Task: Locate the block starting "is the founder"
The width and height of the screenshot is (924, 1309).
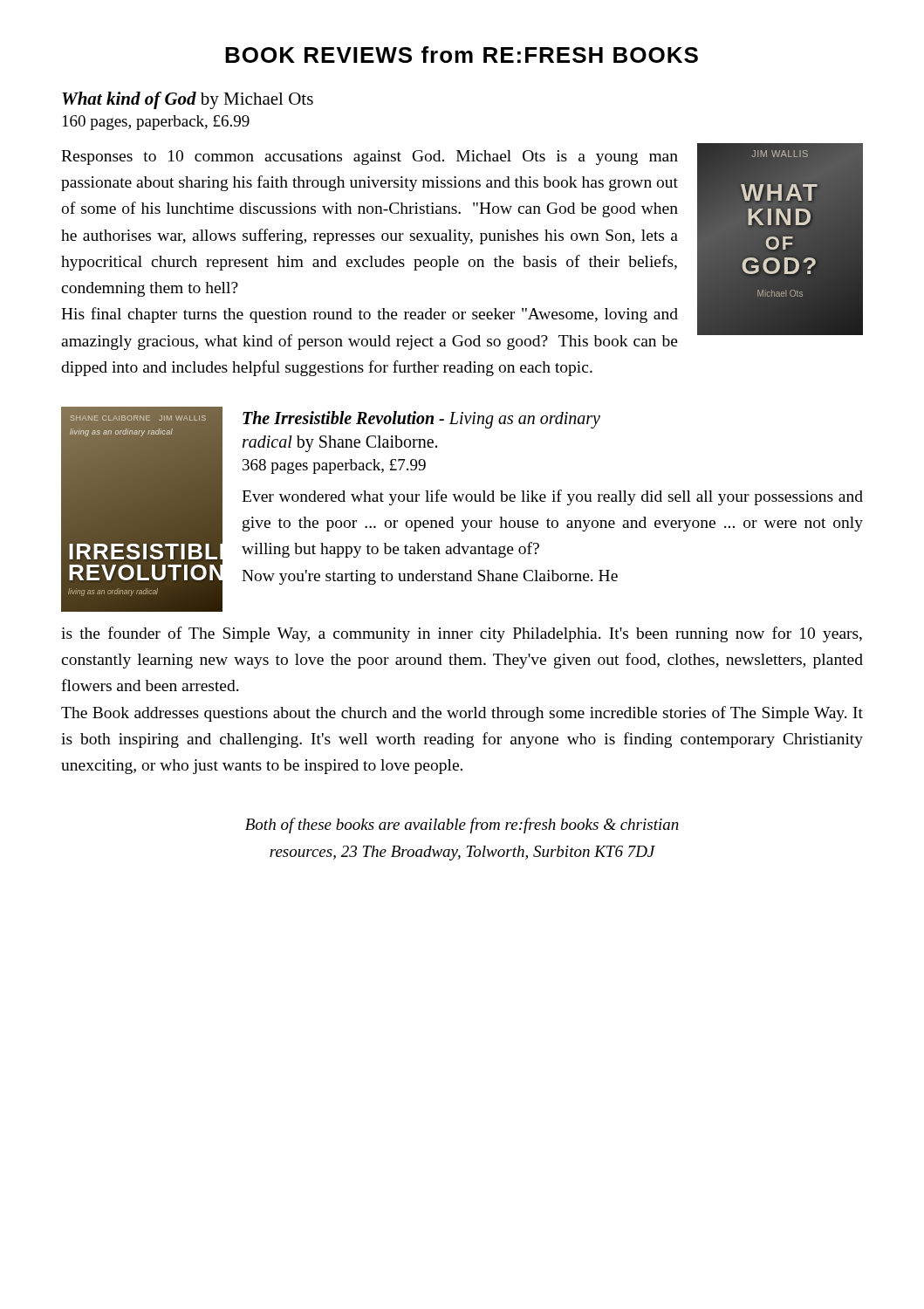Action: (x=462, y=699)
